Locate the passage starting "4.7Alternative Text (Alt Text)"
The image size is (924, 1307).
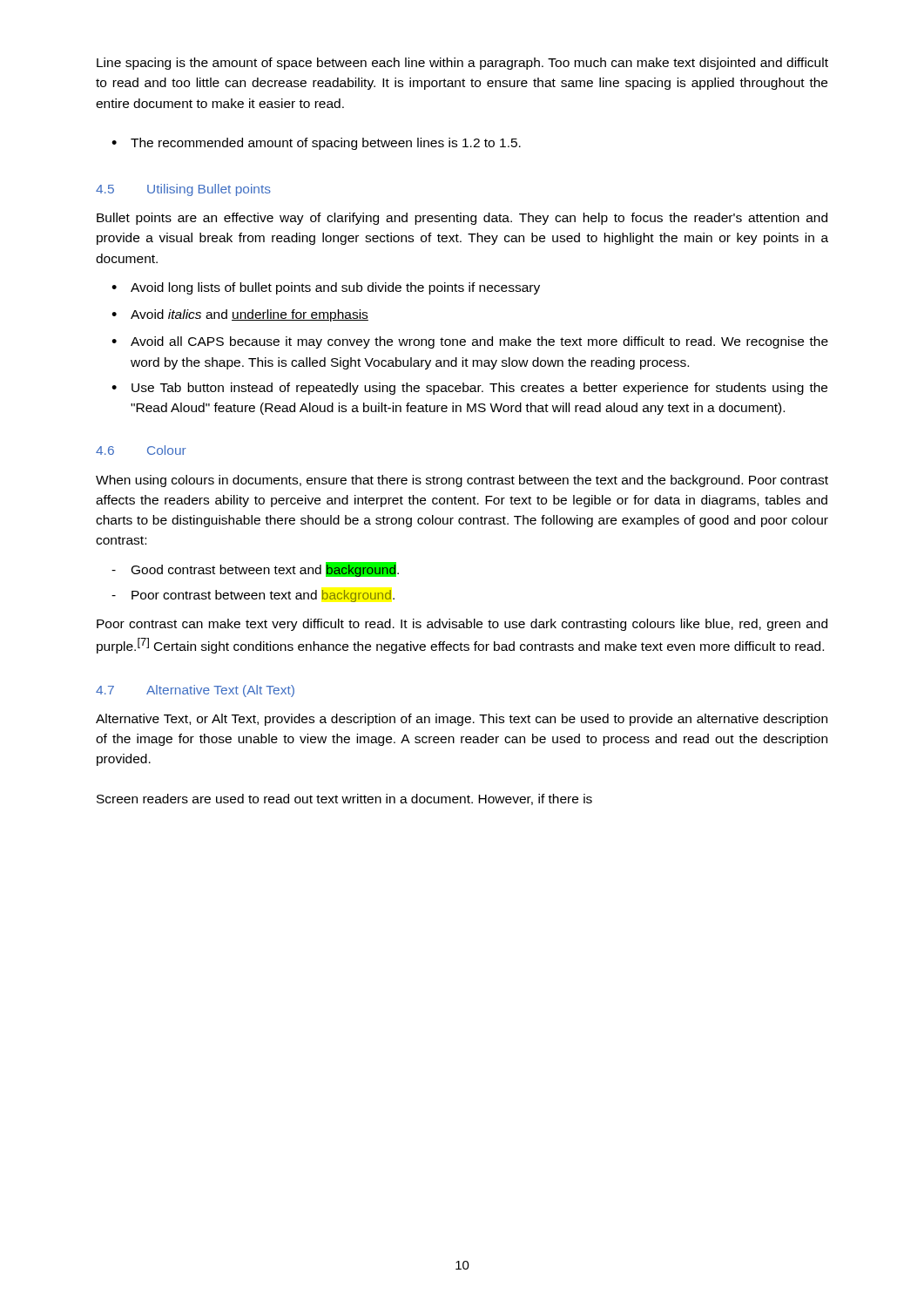[x=195, y=690]
